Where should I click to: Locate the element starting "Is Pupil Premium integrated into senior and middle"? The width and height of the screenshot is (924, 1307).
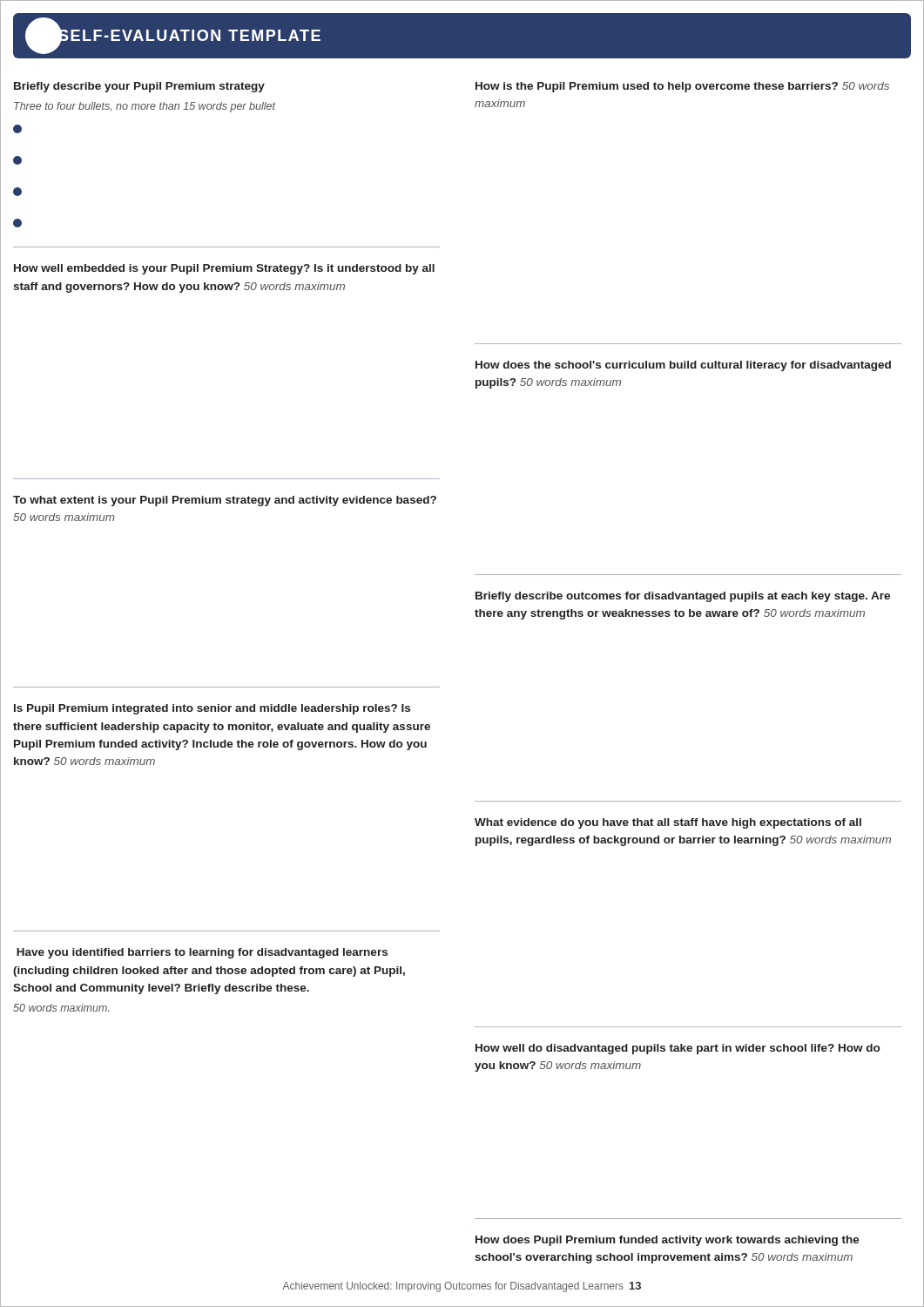click(226, 735)
